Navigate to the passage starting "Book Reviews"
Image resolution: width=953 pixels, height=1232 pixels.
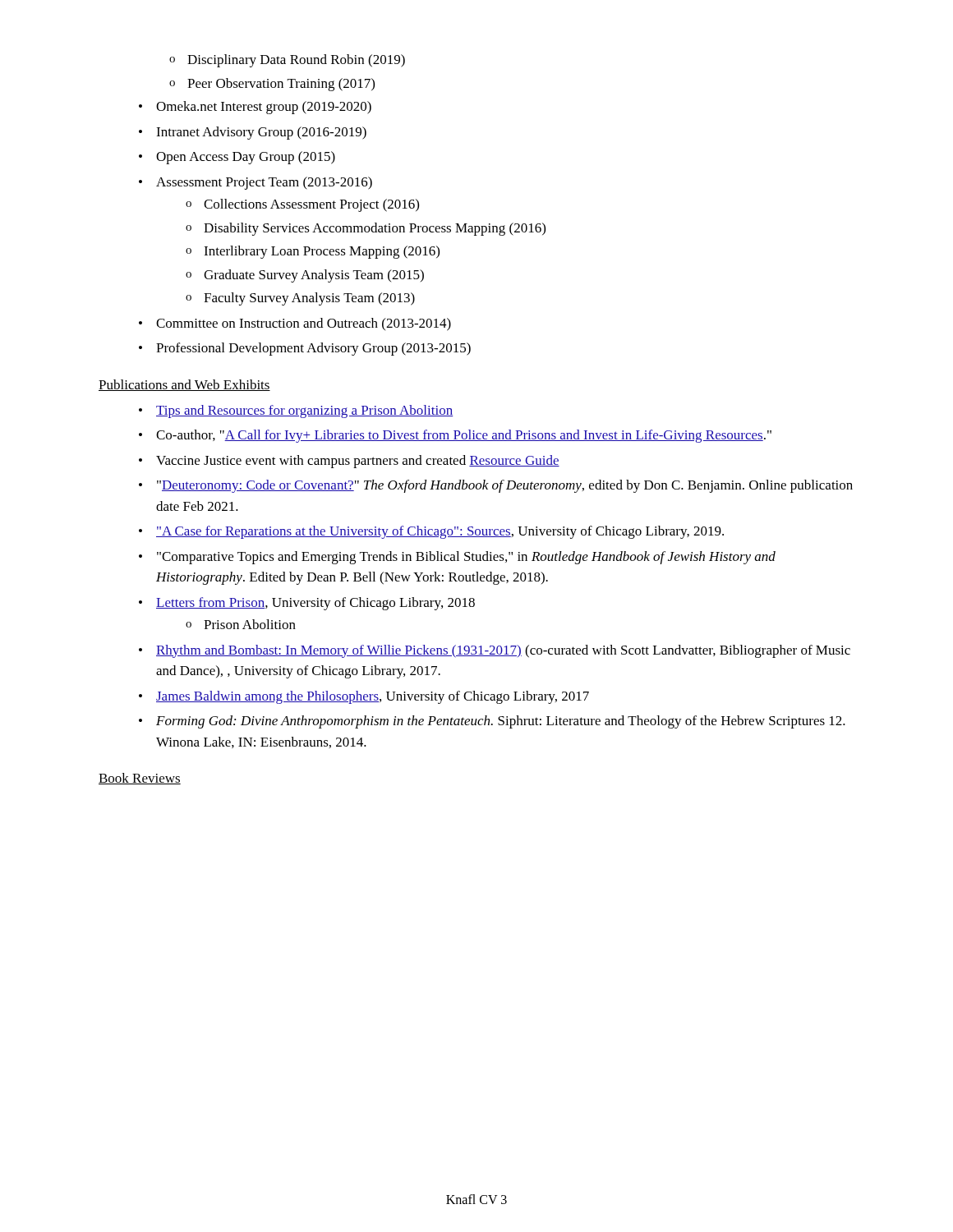click(x=139, y=778)
